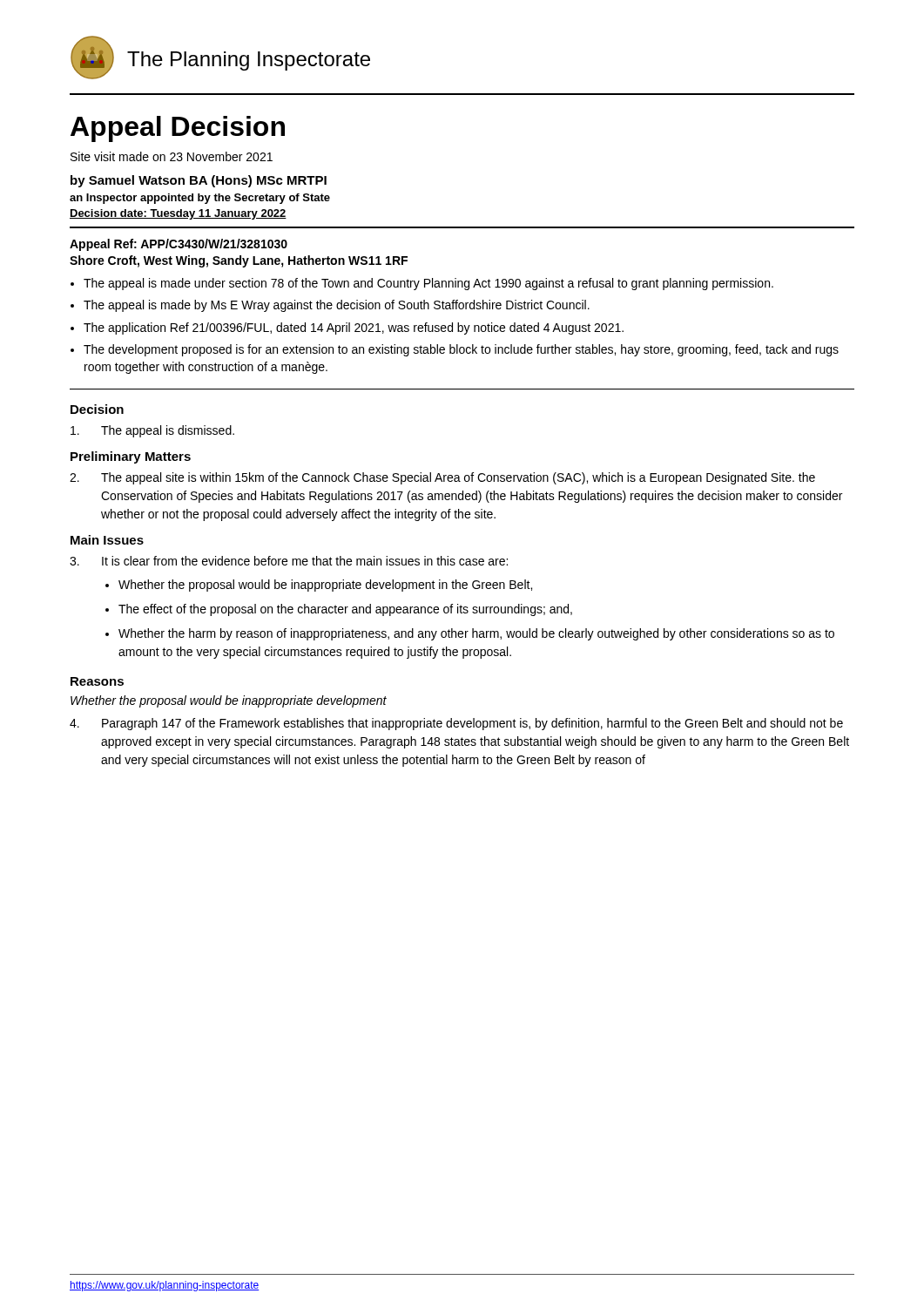924x1307 pixels.
Task: Click where it says "Appeal Decision"
Action: (x=178, y=126)
